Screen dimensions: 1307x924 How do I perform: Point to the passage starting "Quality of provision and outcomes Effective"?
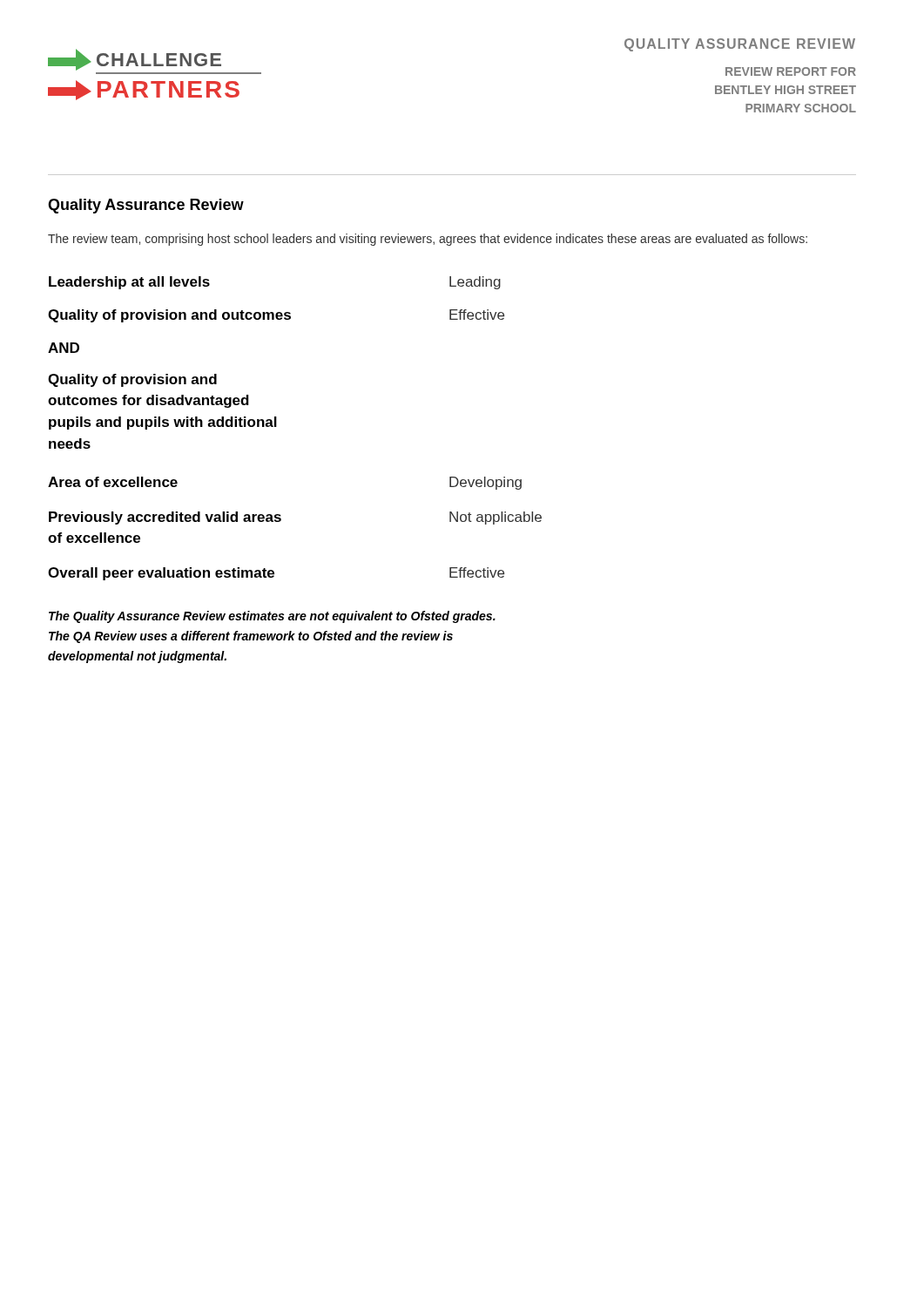(276, 315)
